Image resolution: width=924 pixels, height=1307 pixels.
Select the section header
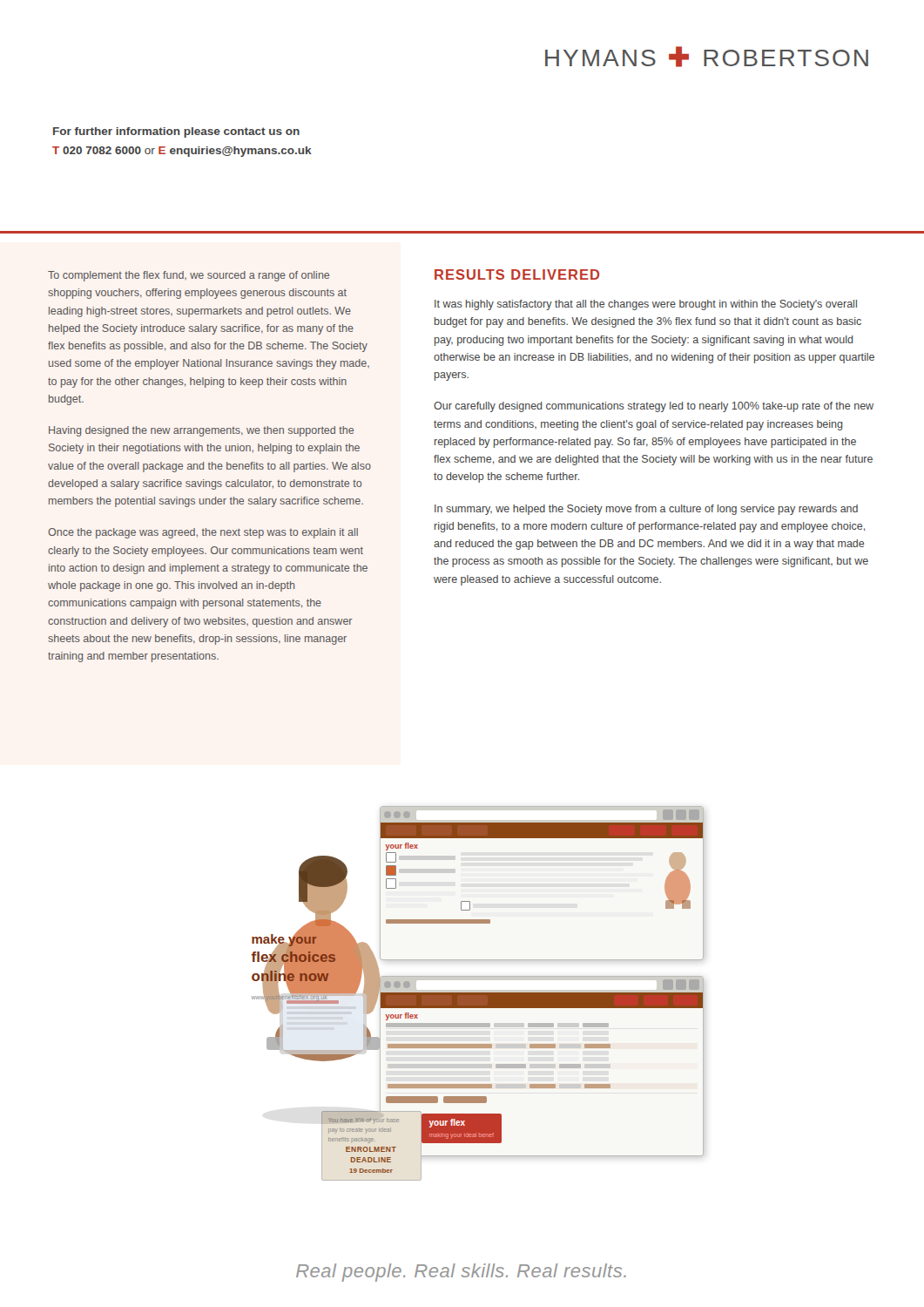point(517,274)
